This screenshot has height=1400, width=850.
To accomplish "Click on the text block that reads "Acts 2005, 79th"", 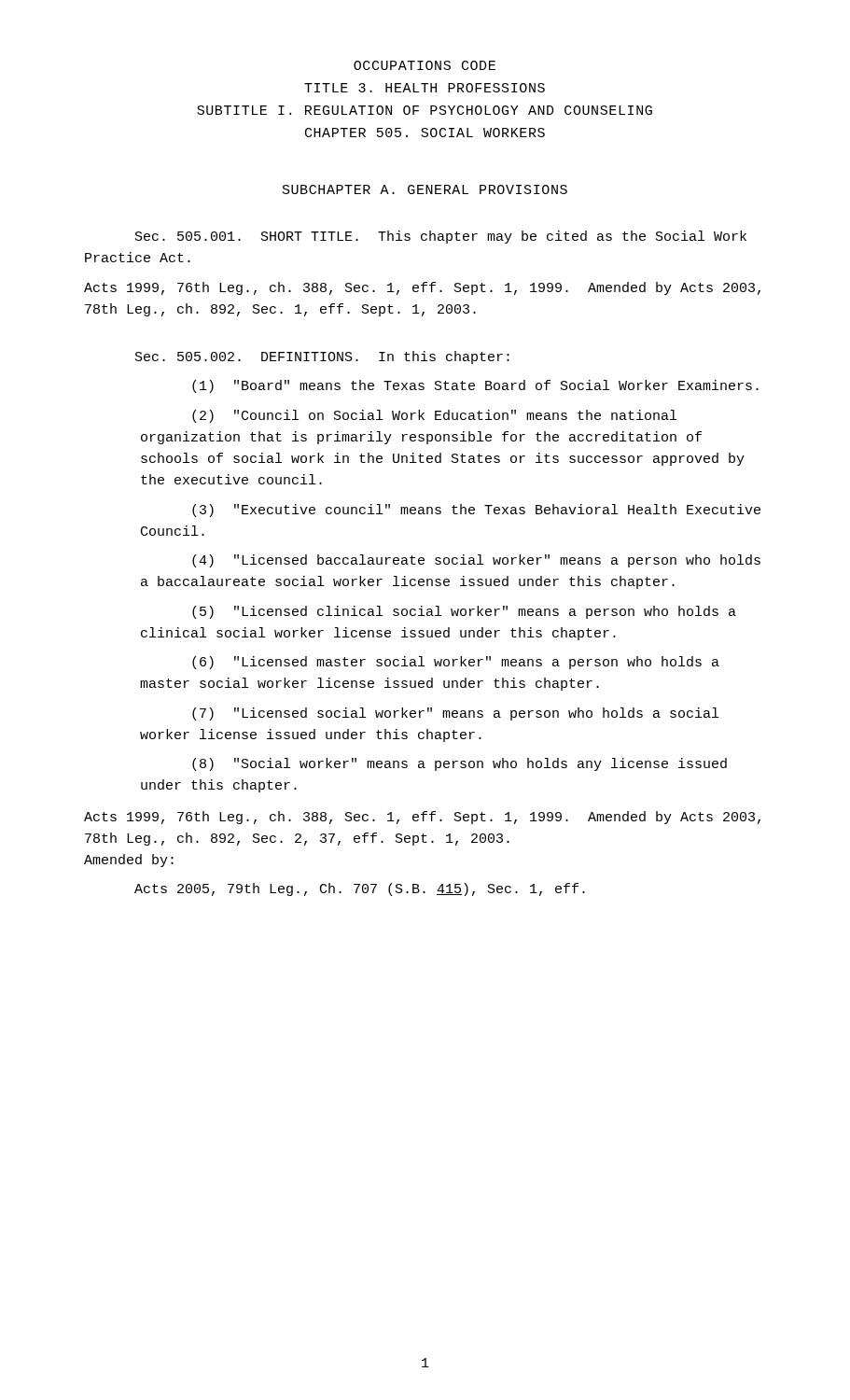I will click(336, 890).
